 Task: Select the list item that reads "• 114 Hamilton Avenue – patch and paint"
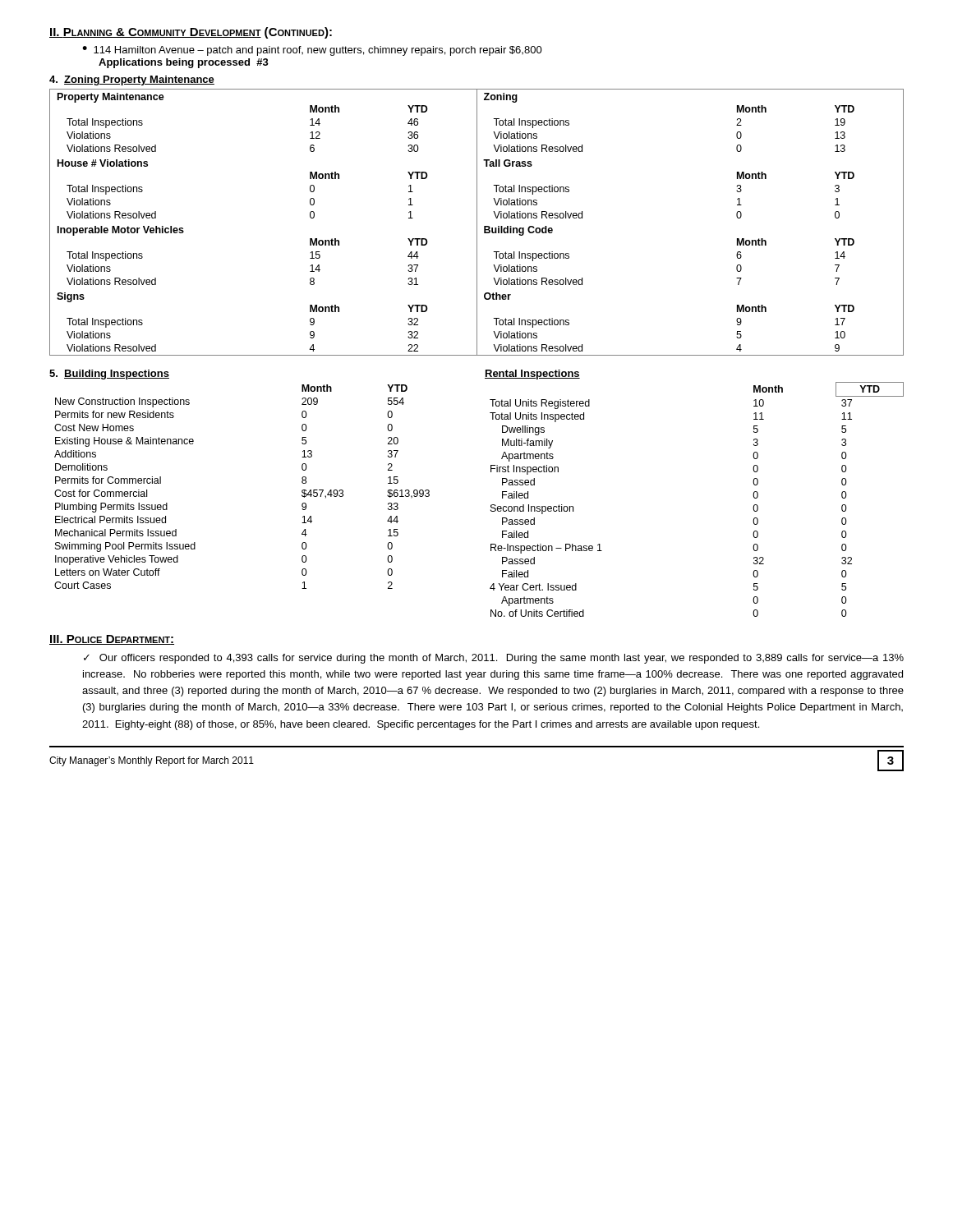tap(312, 56)
